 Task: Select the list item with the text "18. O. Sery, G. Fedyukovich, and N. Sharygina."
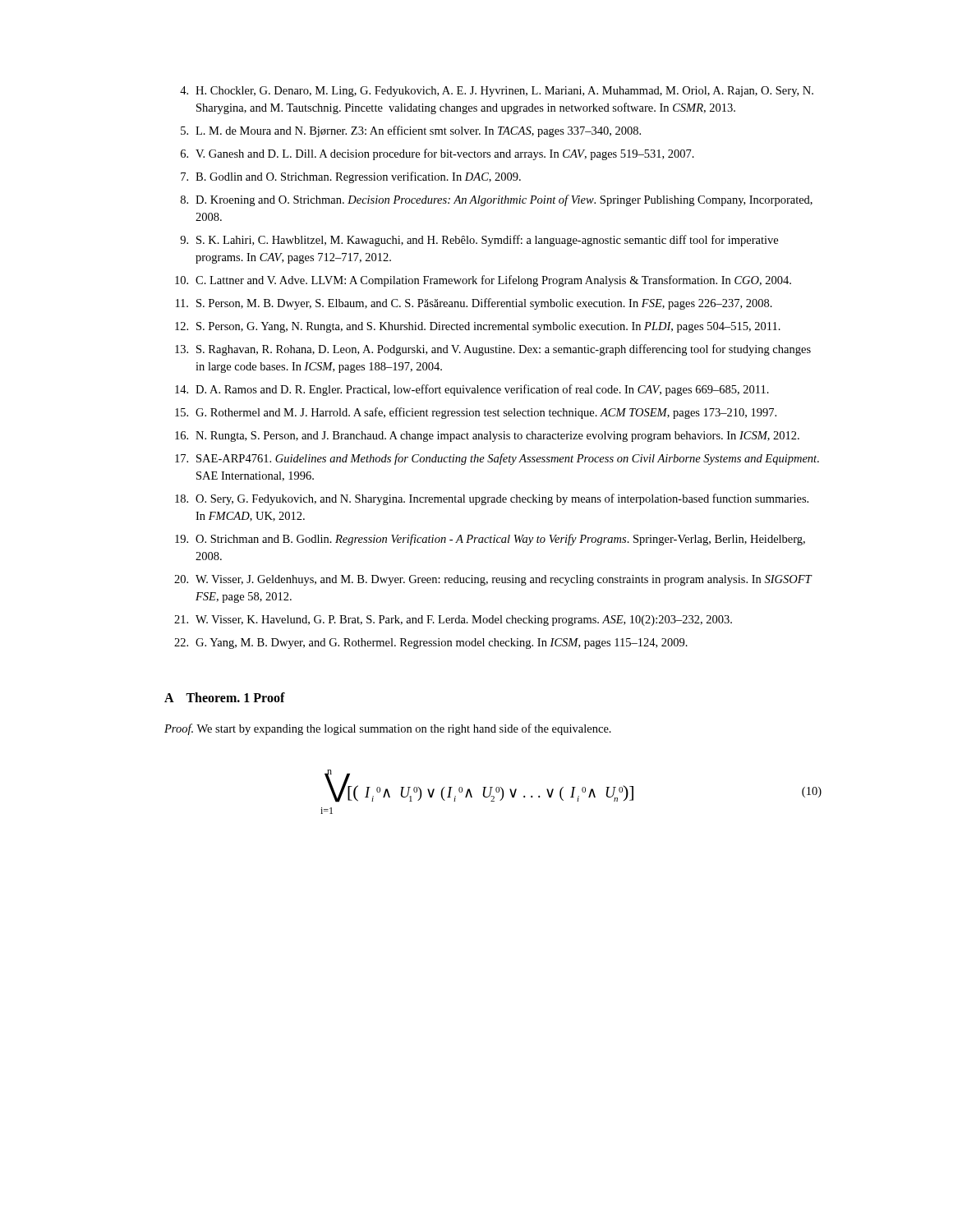click(493, 508)
